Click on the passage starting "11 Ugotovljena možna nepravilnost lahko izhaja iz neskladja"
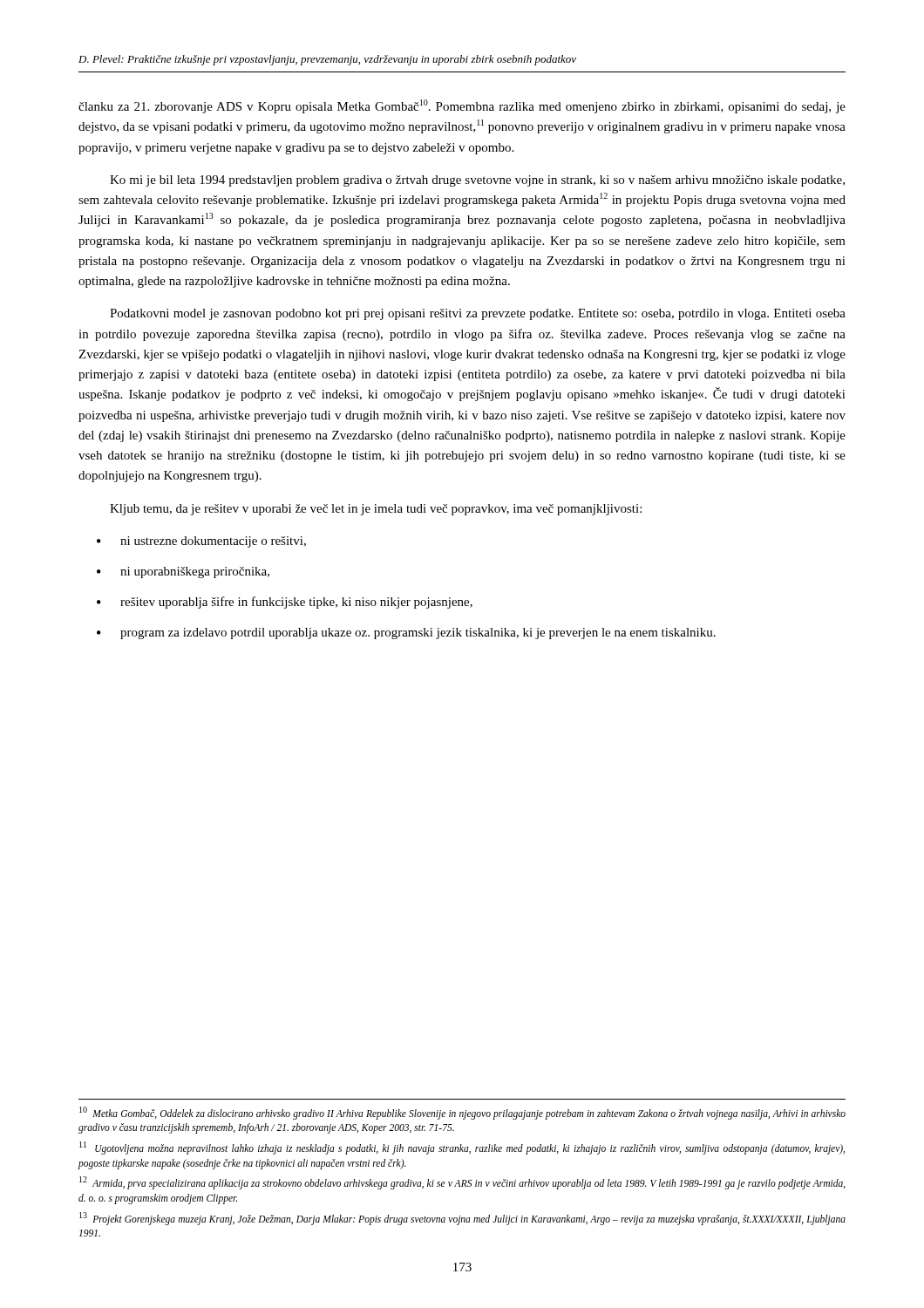The height and width of the screenshot is (1308, 924). point(462,1155)
